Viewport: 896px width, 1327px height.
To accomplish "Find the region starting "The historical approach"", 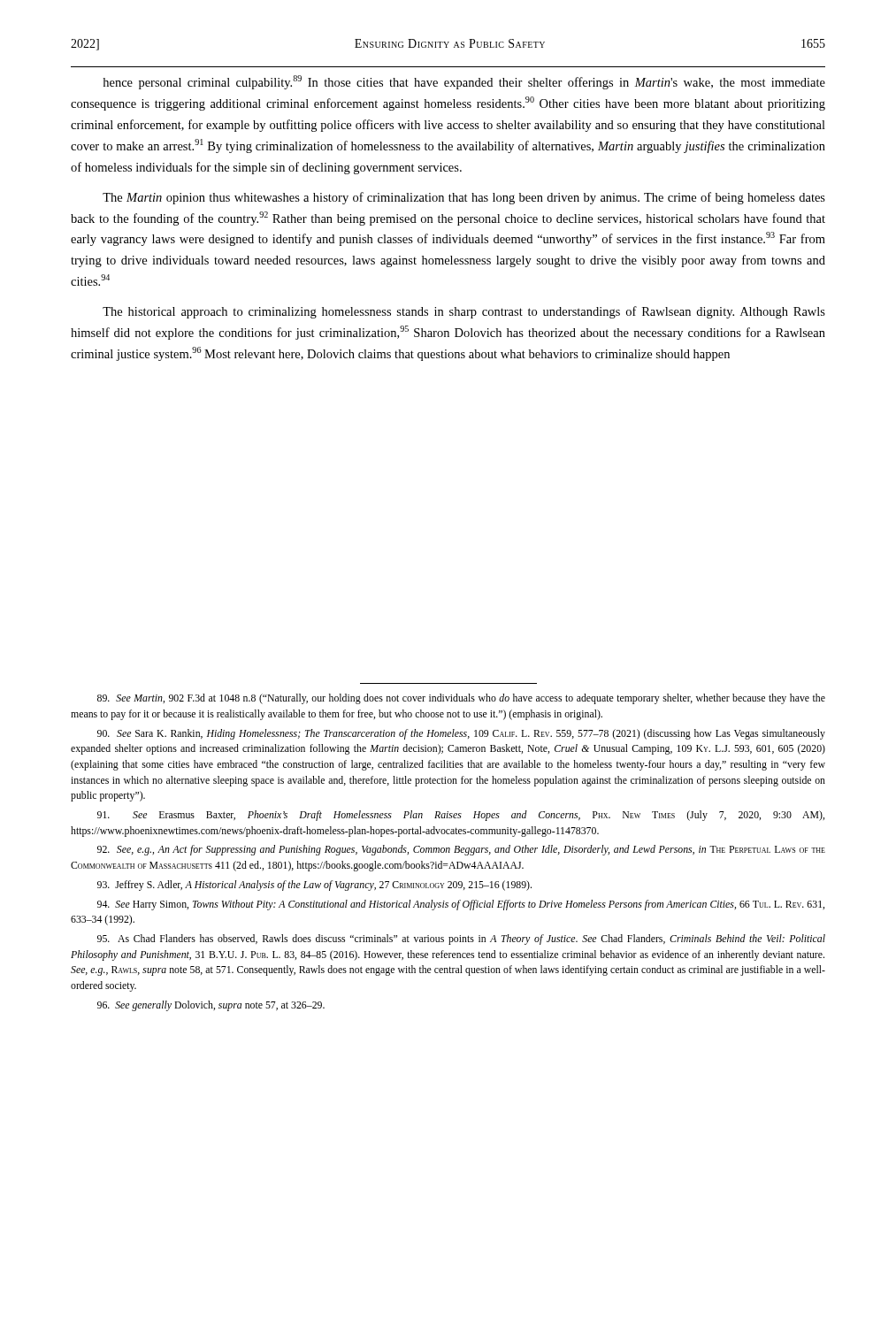I will click(x=448, y=334).
